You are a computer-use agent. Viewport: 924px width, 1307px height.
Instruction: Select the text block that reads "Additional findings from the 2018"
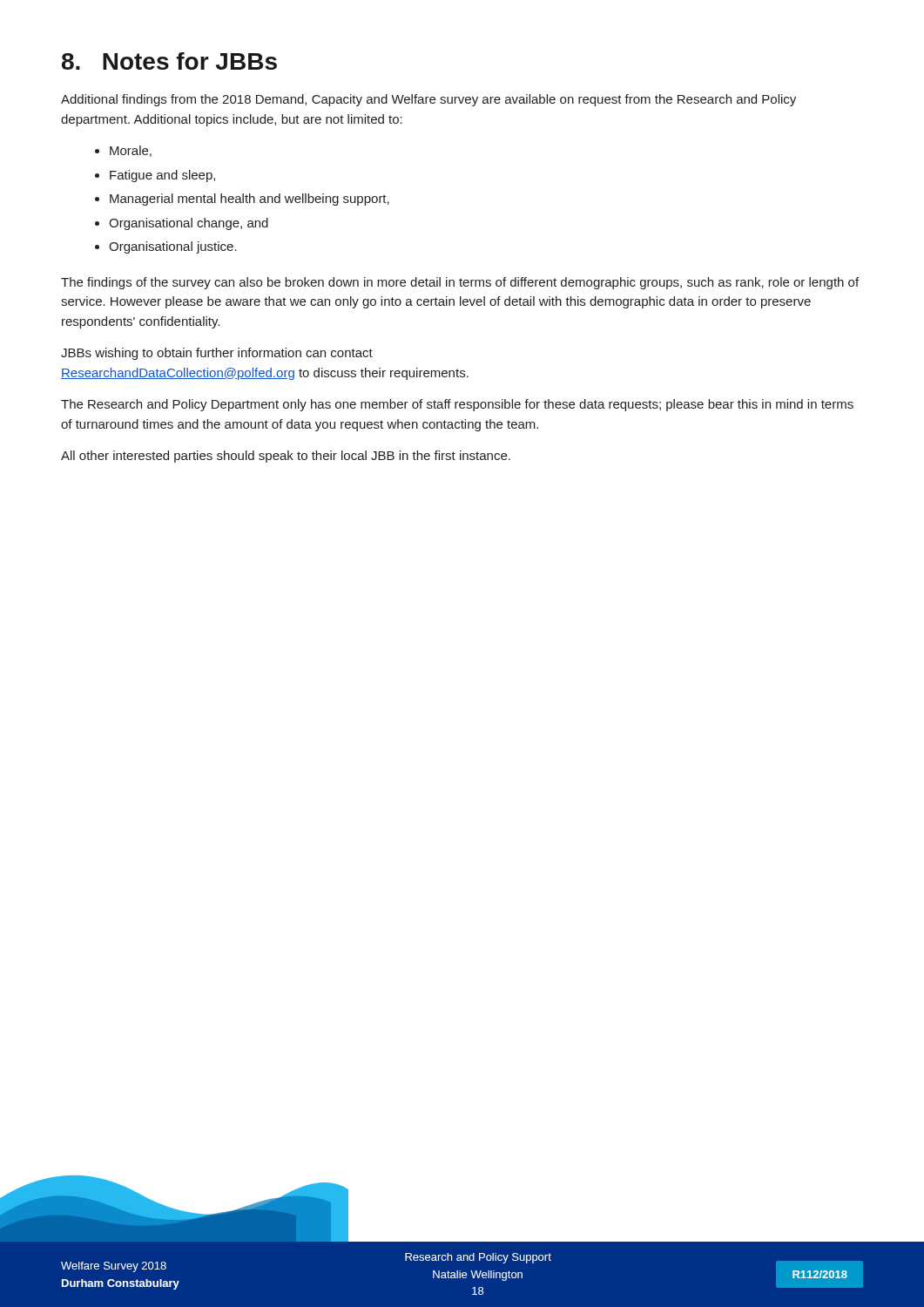tap(462, 109)
